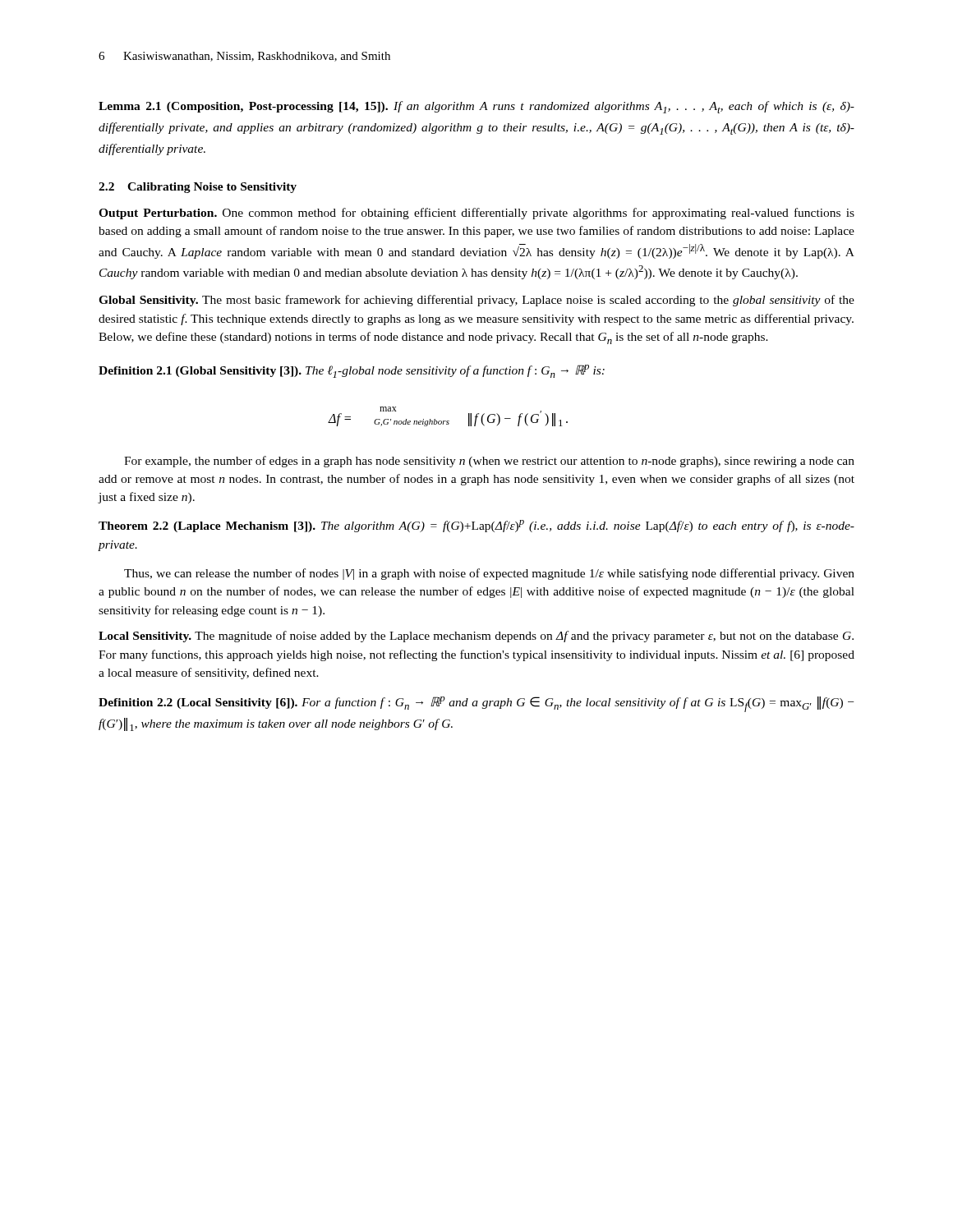Point to the block beginning "Definition 2.2 (Local Sensitivity"
Screen dimensions: 1232x953
click(476, 712)
